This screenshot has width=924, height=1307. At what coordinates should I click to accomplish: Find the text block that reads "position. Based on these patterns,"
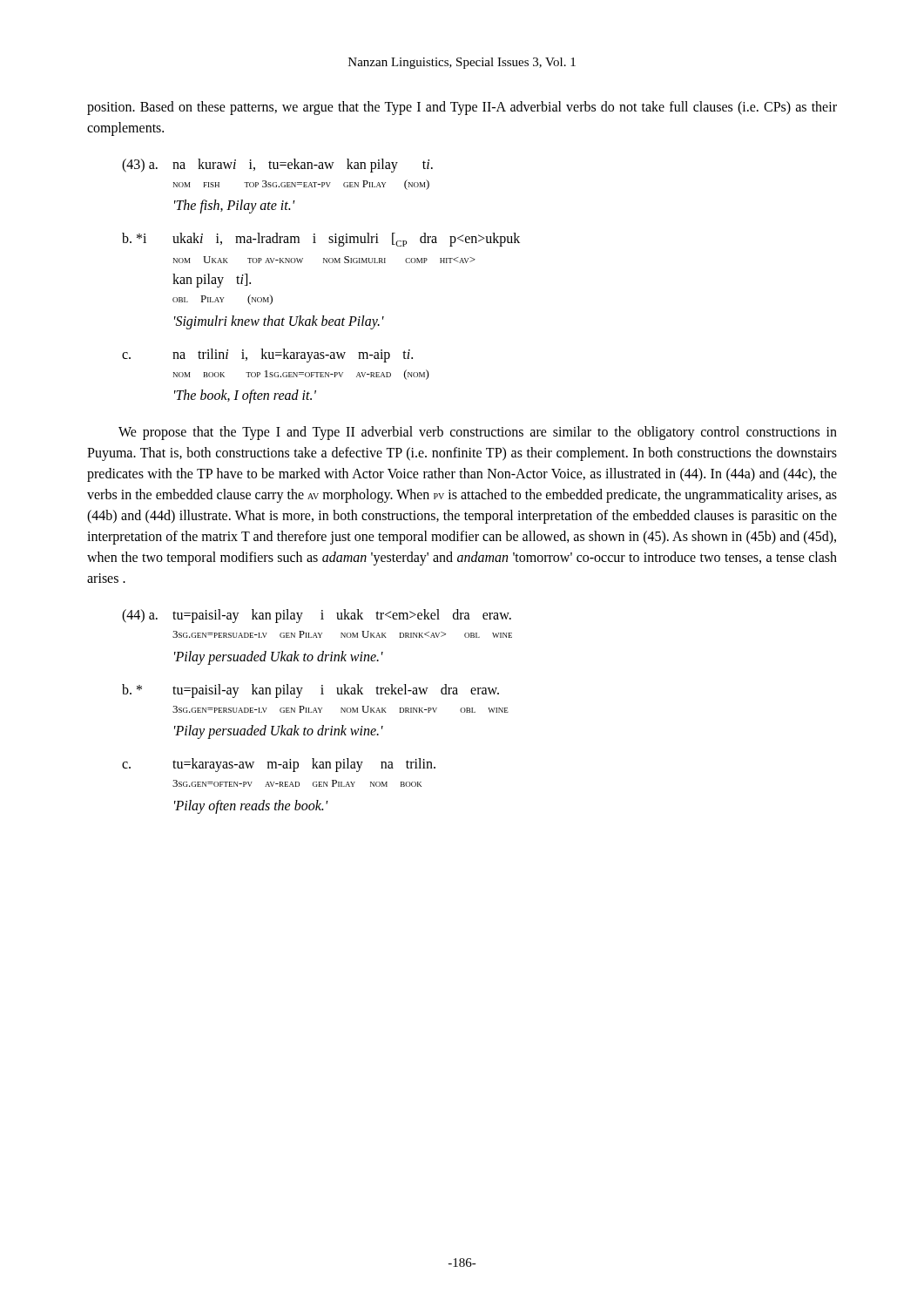tap(462, 117)
